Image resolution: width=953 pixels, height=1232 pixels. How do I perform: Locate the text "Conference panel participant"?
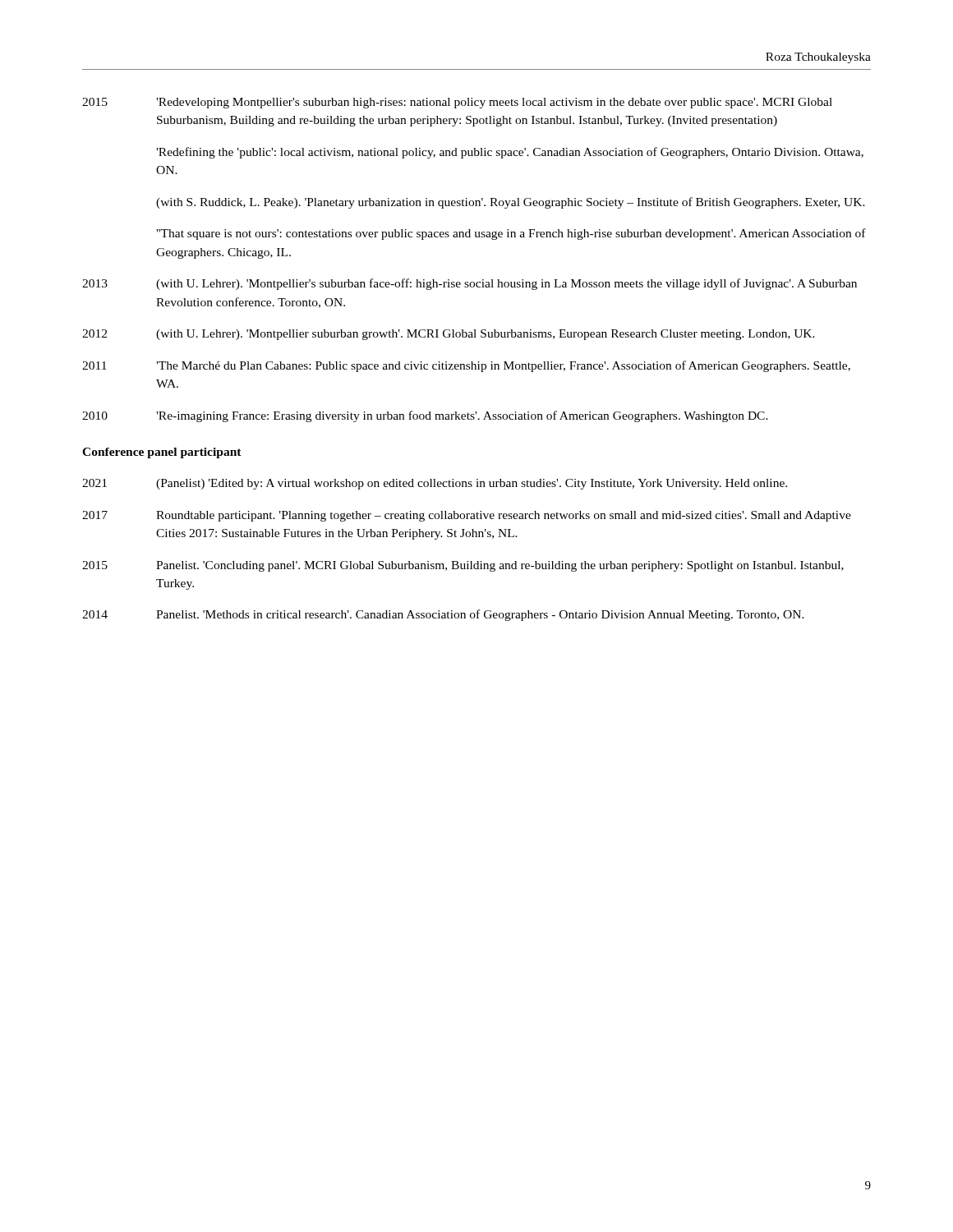point(162,451)
